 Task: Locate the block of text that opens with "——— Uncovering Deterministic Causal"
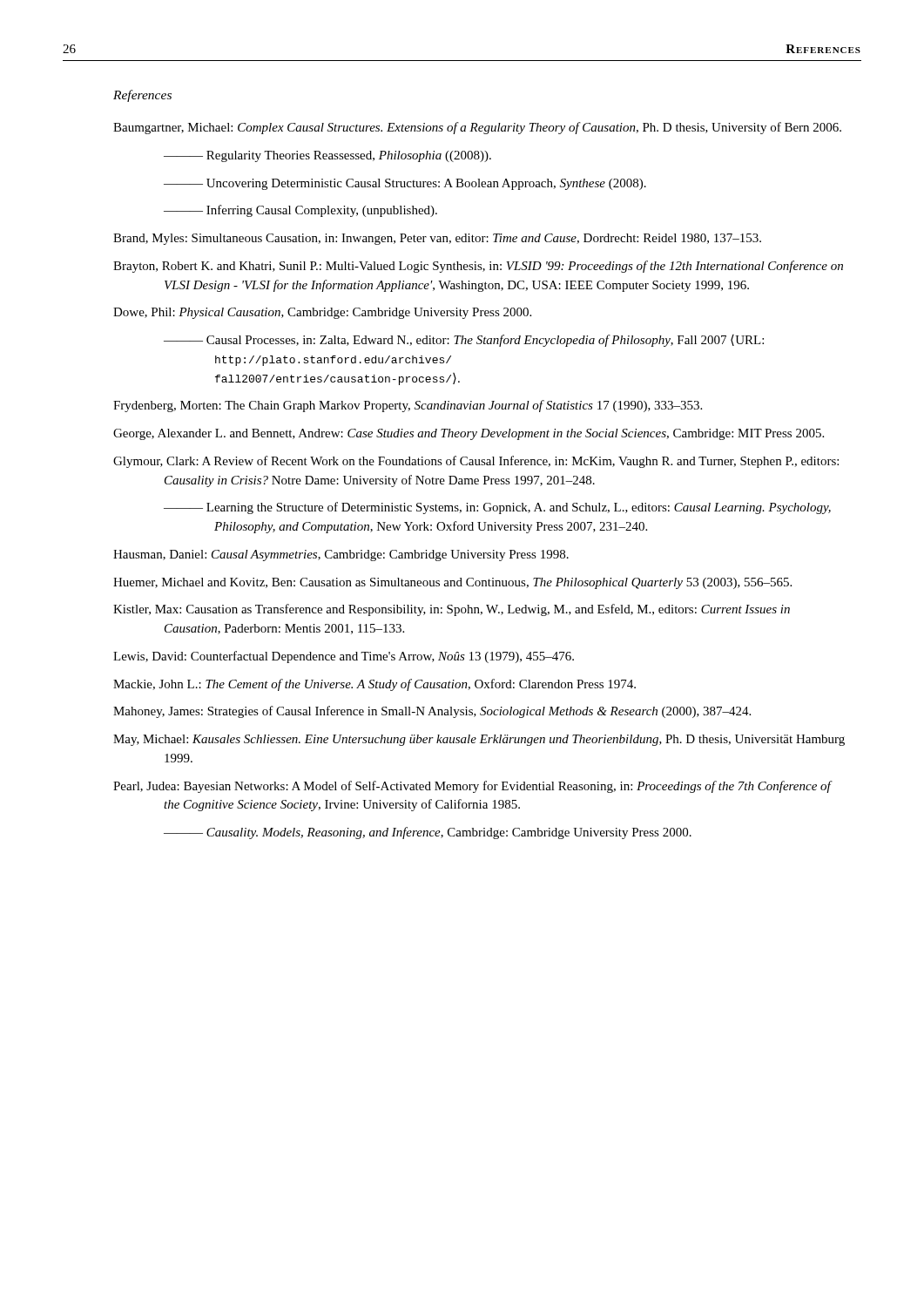(405, 183)
